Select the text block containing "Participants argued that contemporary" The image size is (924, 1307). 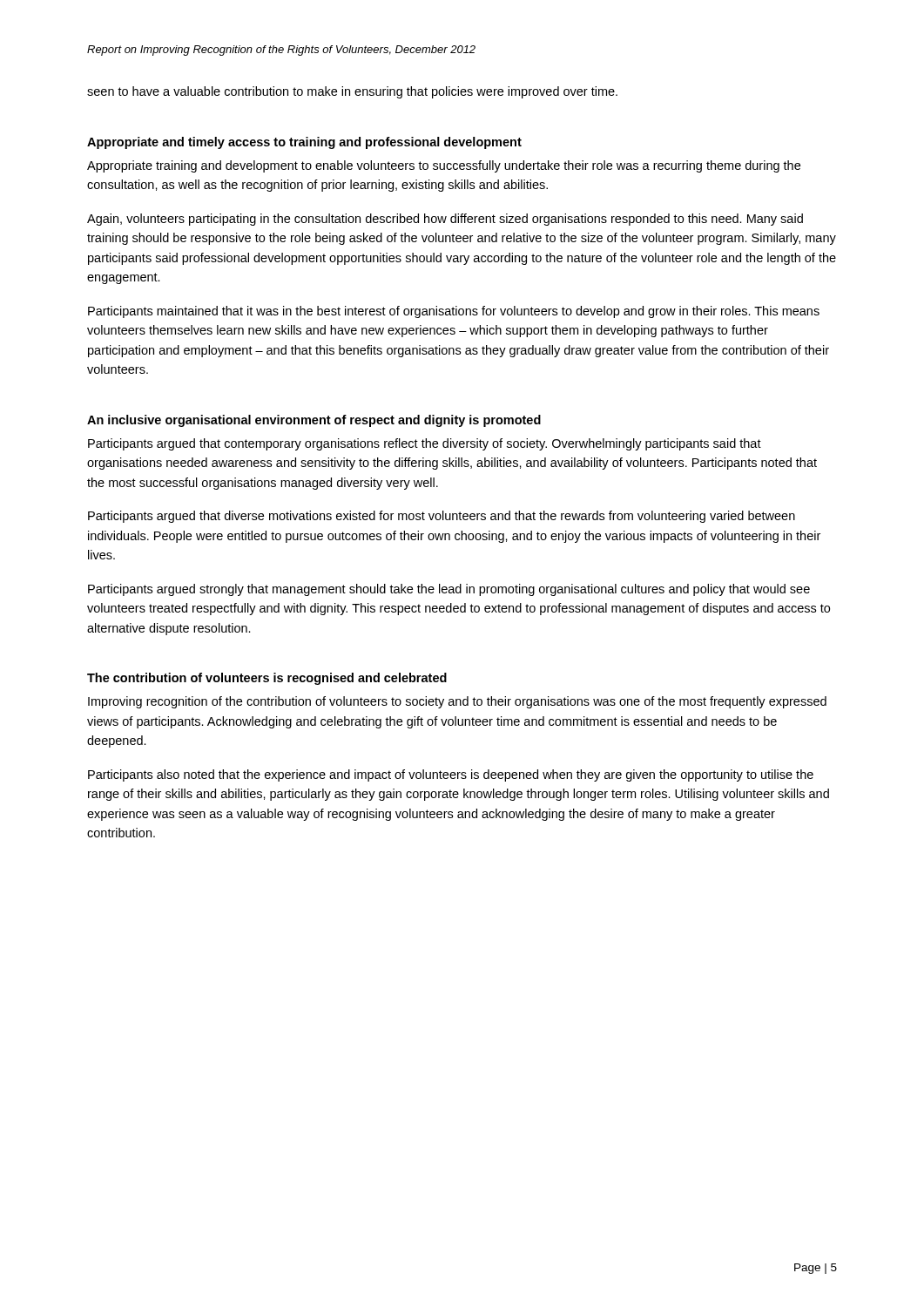(x=452, y=463)
